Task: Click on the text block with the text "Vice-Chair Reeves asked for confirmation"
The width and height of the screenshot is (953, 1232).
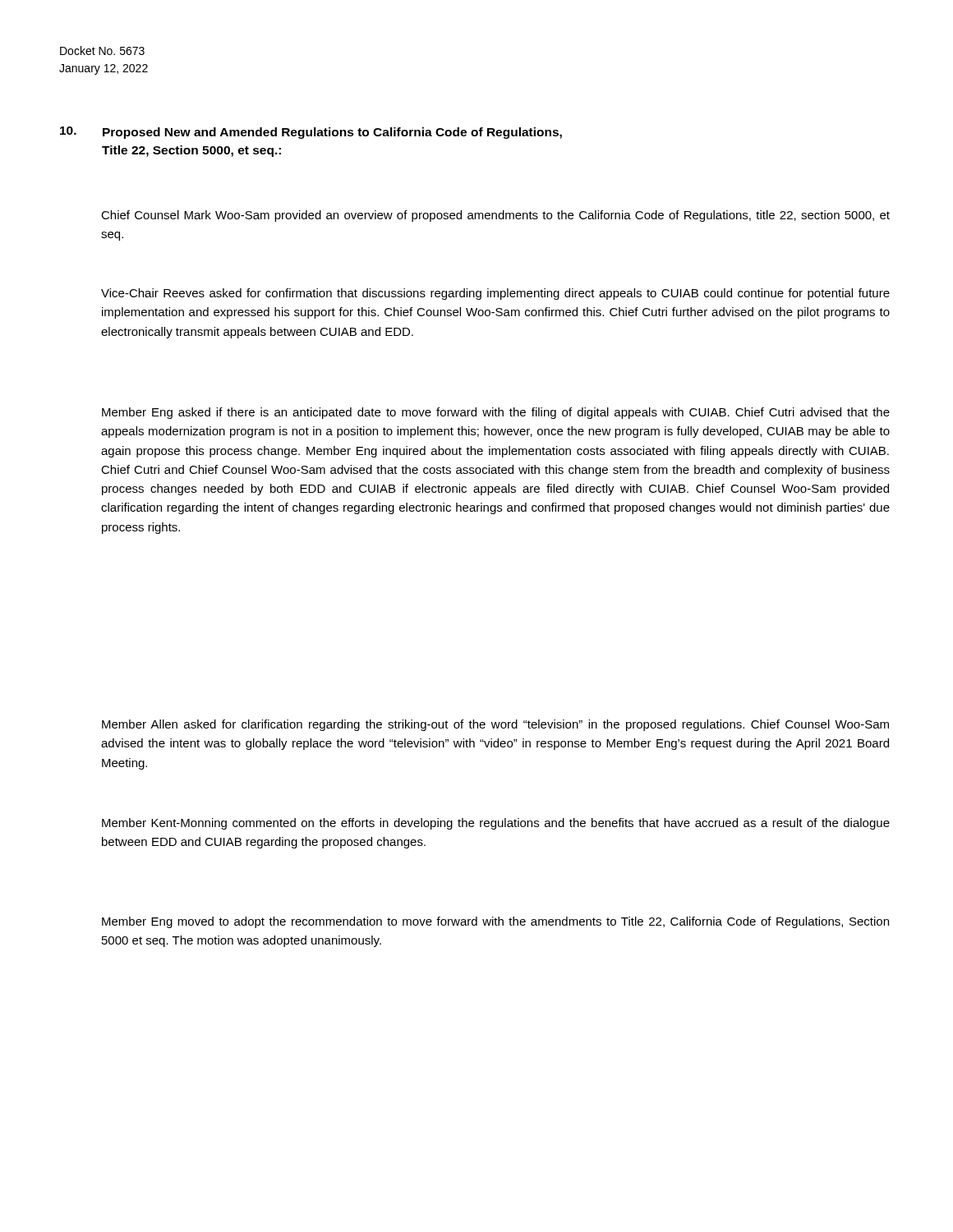Action: coord(495,312)
